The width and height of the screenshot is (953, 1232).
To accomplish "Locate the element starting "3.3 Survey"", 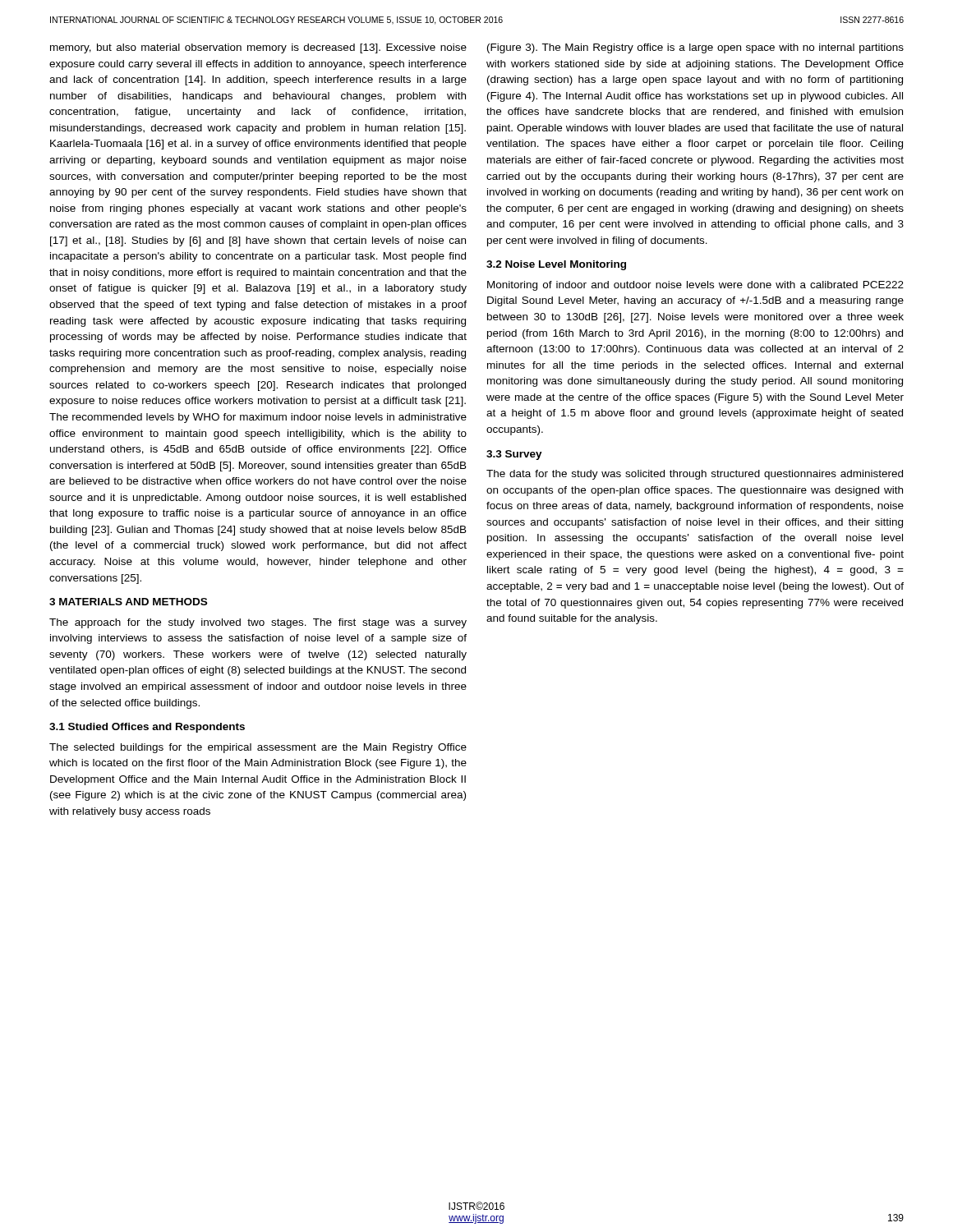I will [514, 453].
